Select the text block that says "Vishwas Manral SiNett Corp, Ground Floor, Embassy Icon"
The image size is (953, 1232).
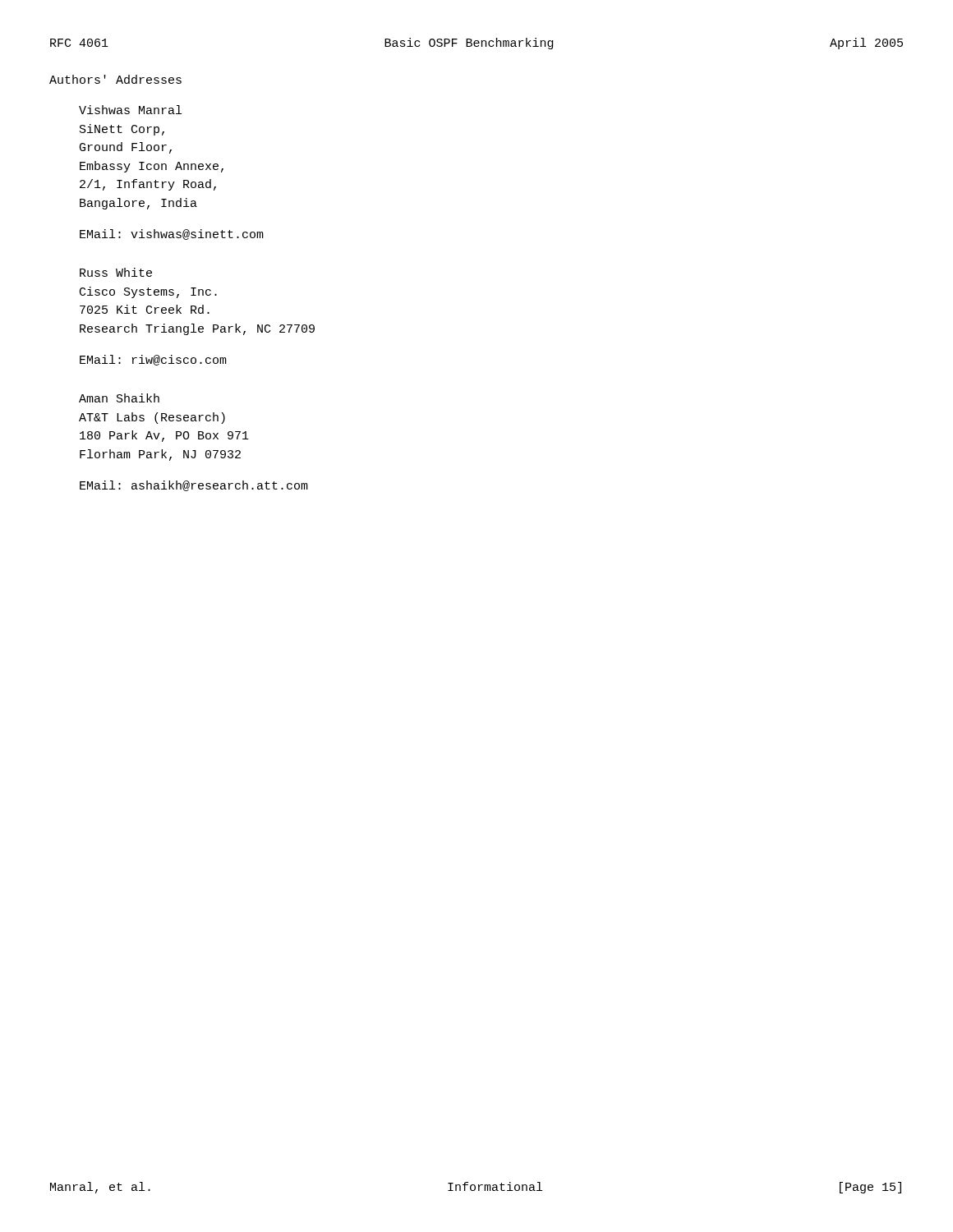[153, 158]
